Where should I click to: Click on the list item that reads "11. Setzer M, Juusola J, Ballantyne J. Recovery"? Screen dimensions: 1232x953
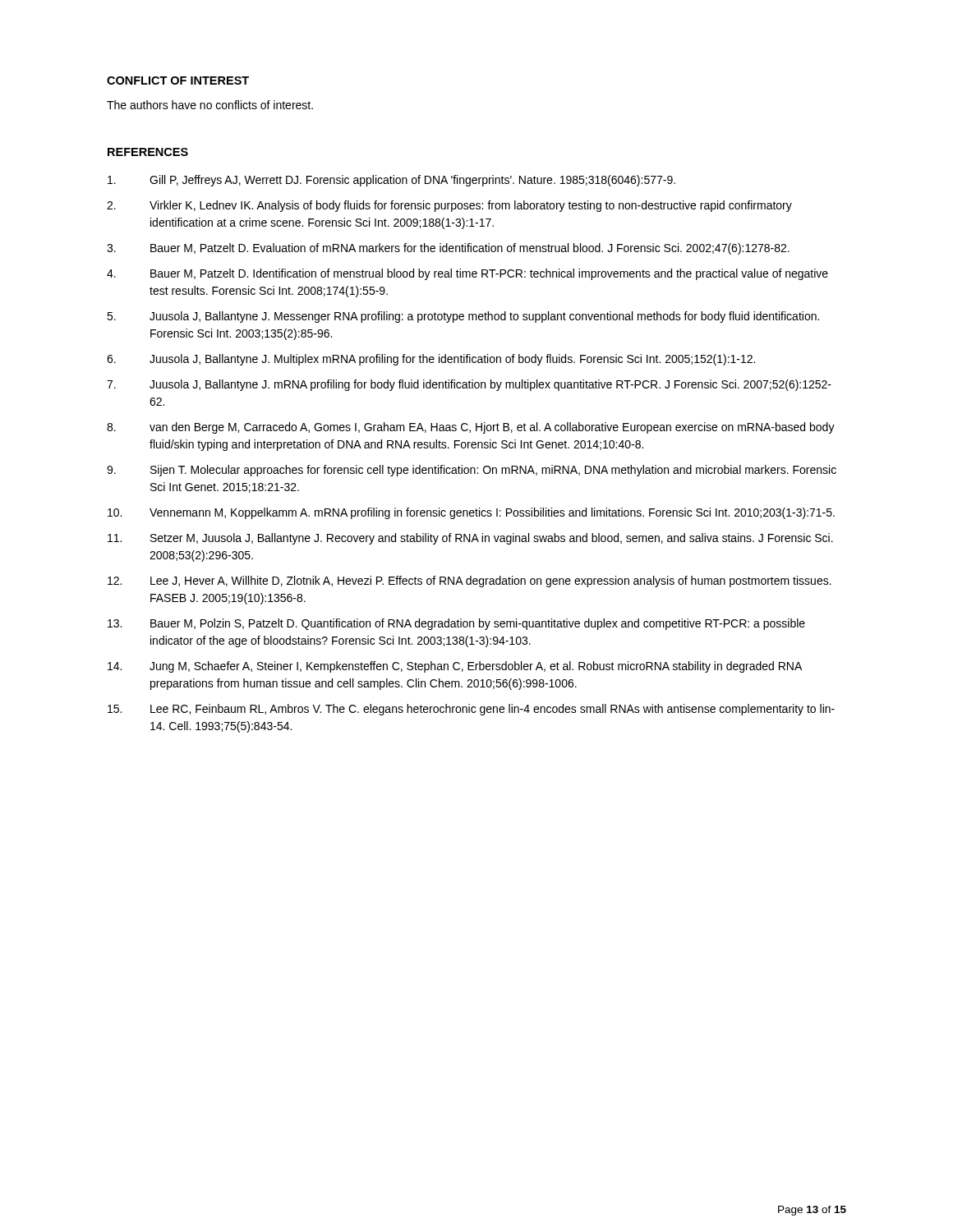tap(476, 547)
